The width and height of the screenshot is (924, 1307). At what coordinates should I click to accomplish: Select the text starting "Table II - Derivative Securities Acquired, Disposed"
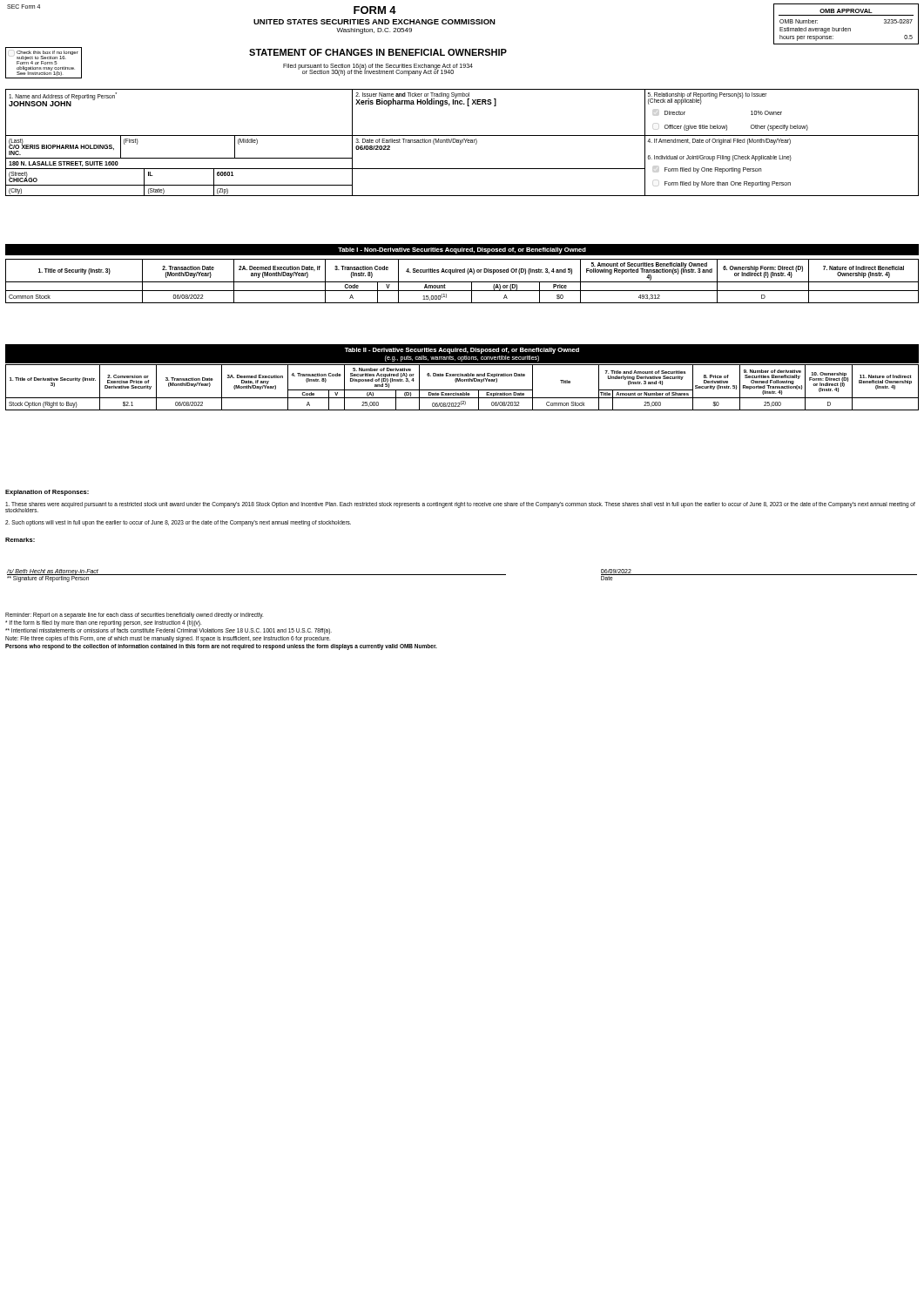462,353
